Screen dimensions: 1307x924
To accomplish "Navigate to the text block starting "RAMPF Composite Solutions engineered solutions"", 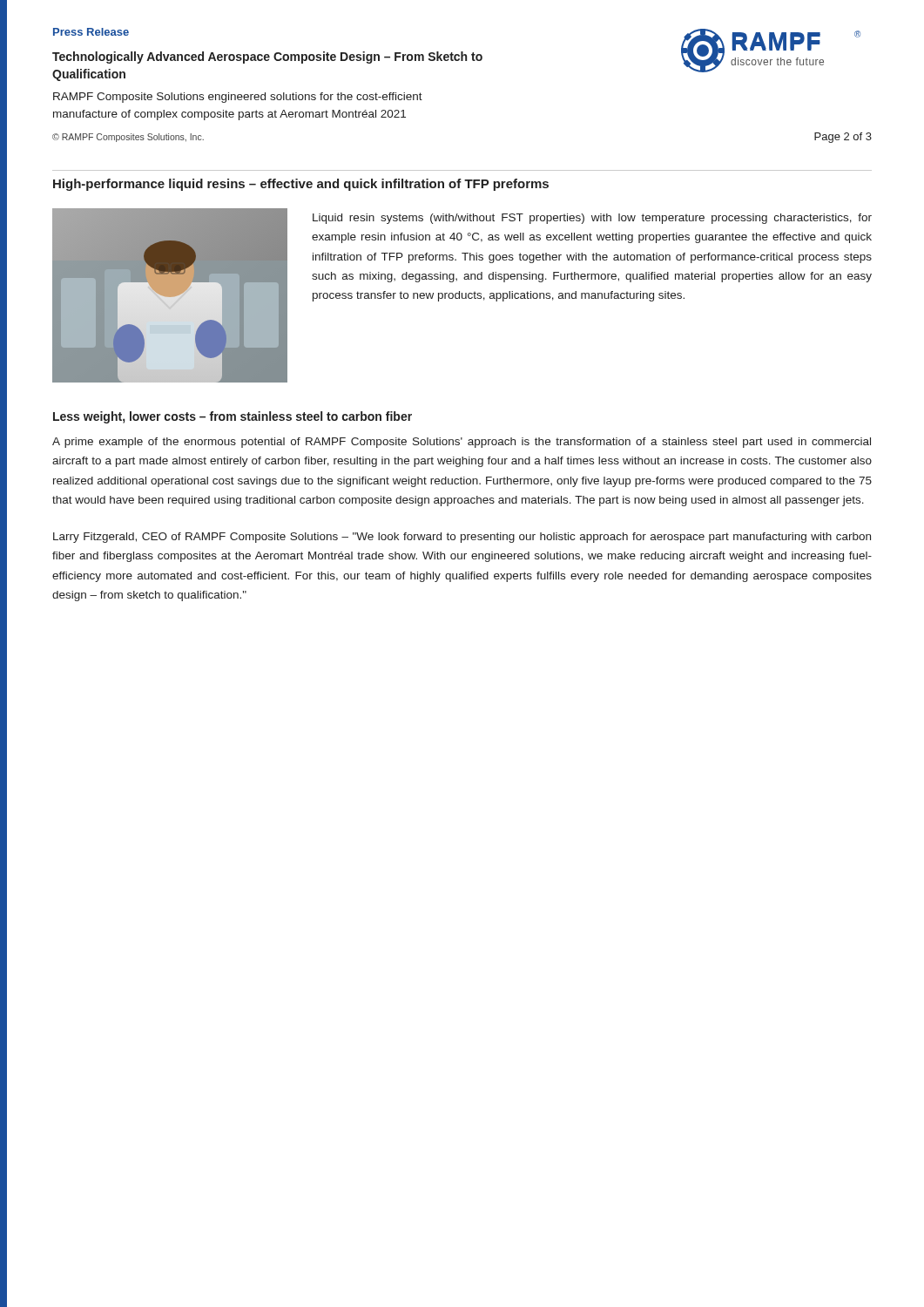I will (x=314, y=106).
